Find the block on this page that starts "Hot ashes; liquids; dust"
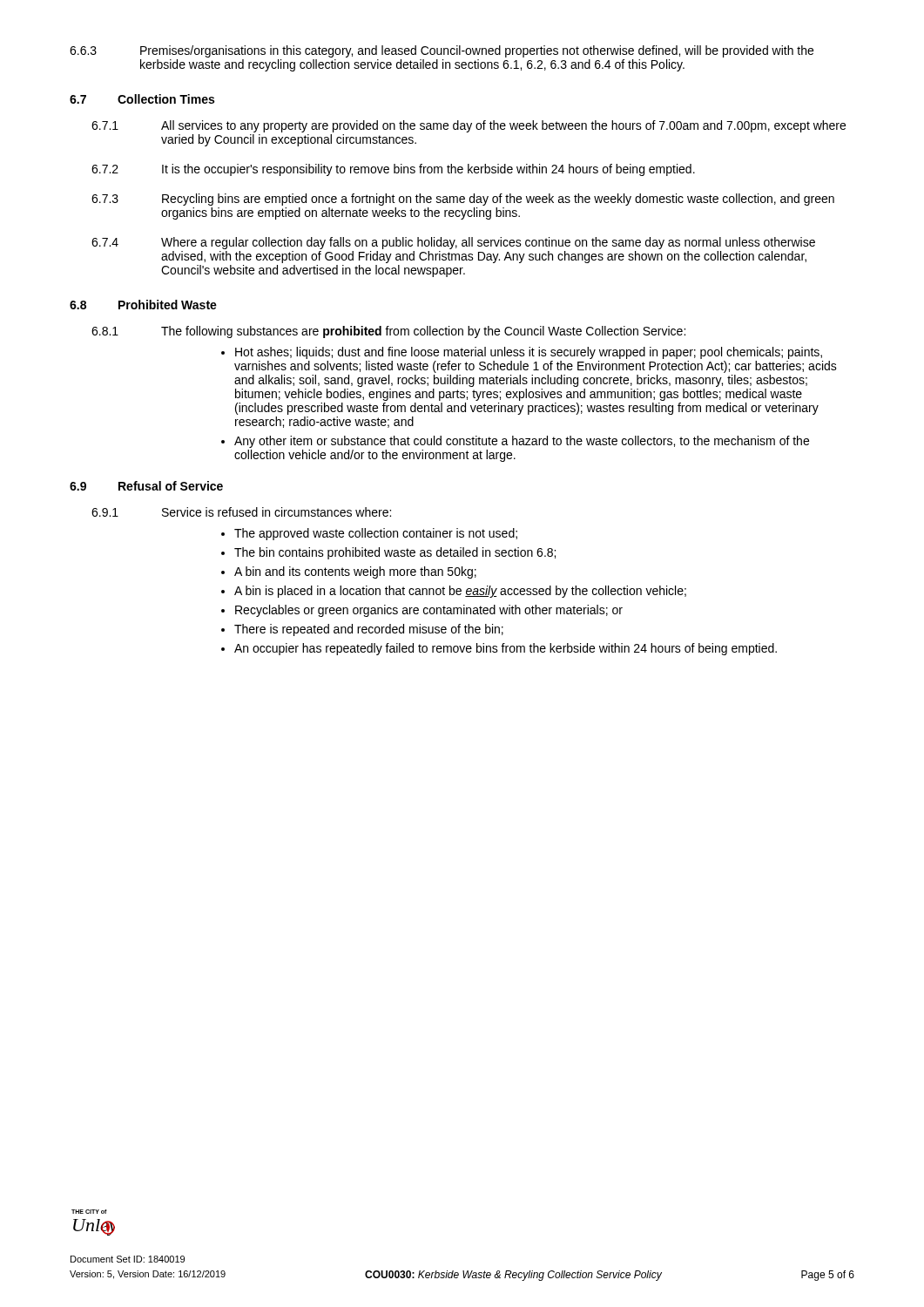The width and height of the screenshot is (924, 1307). click(536, 387)
